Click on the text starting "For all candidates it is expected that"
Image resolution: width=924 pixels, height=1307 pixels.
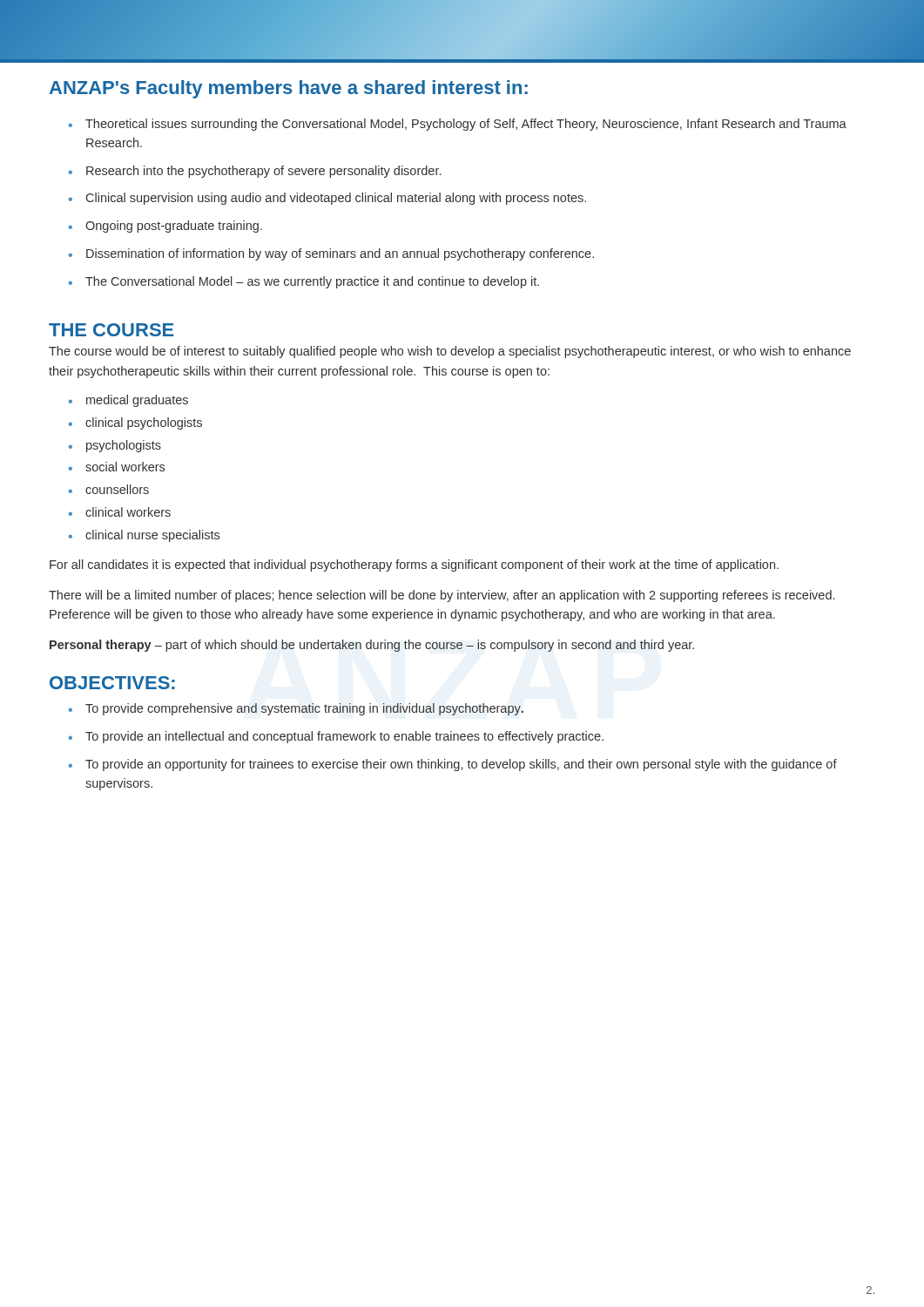(414, 565)
